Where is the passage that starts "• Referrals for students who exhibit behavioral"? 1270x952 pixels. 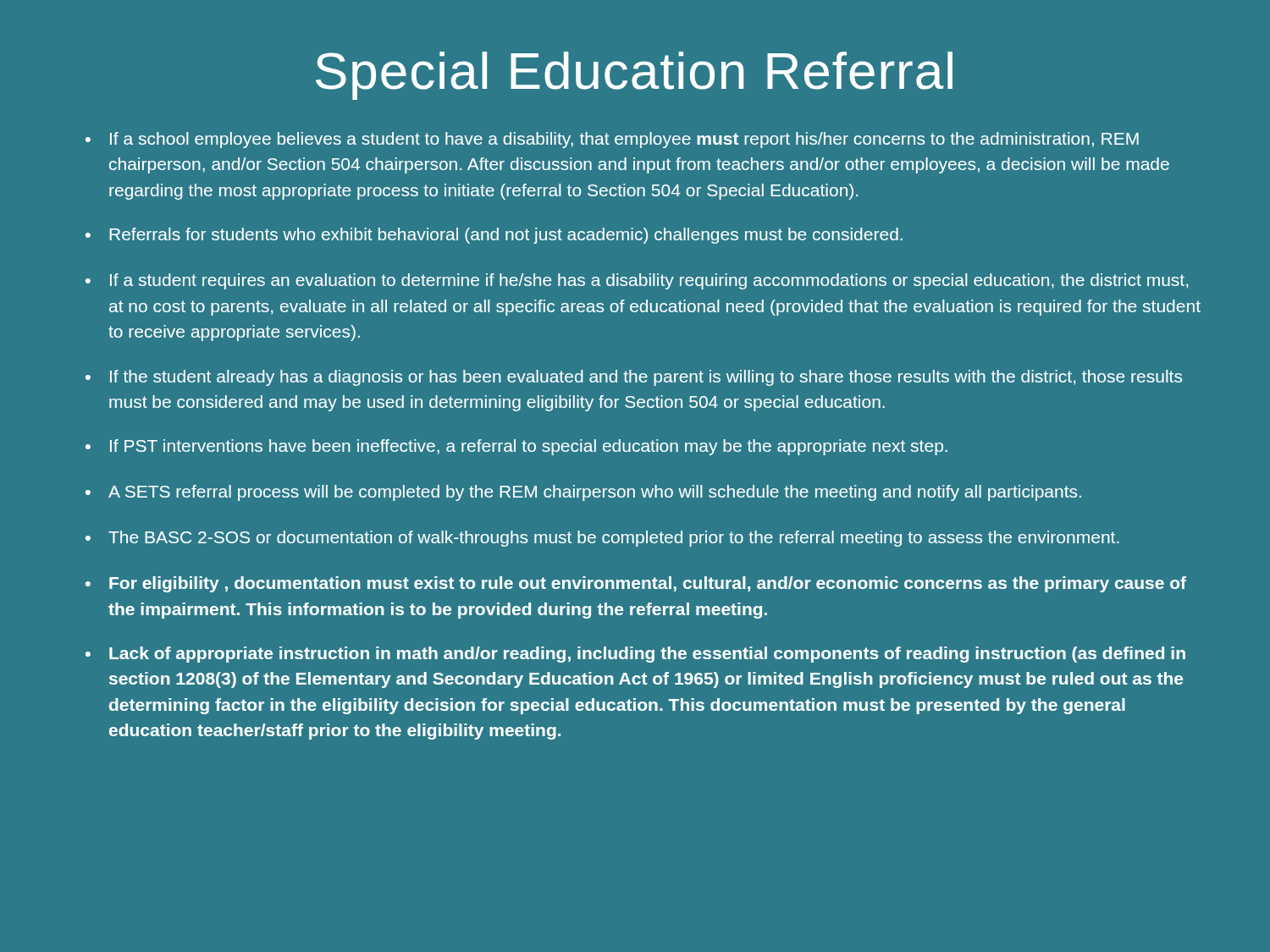(644, 235)
